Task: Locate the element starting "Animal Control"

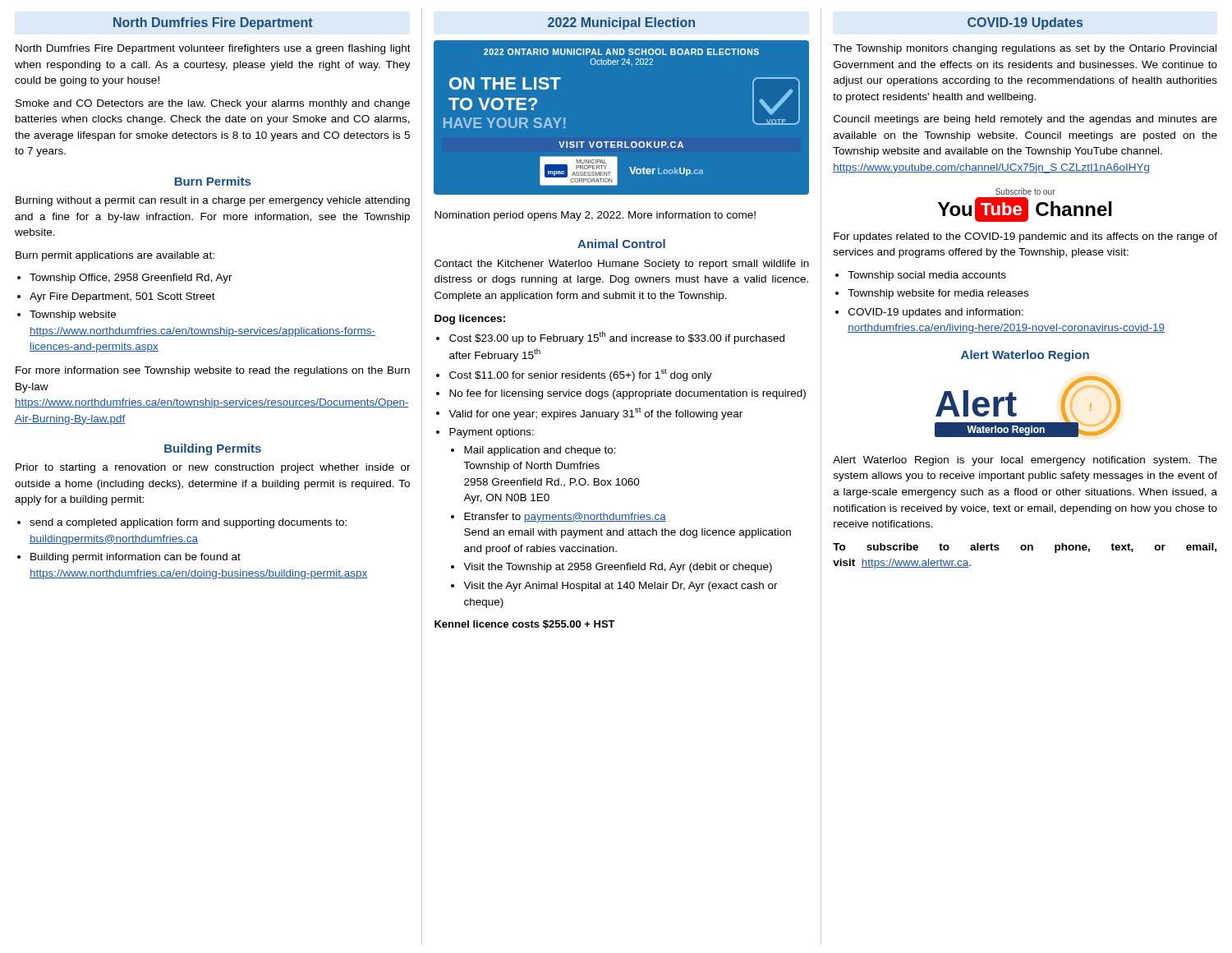Action: [x=622, y=244]
